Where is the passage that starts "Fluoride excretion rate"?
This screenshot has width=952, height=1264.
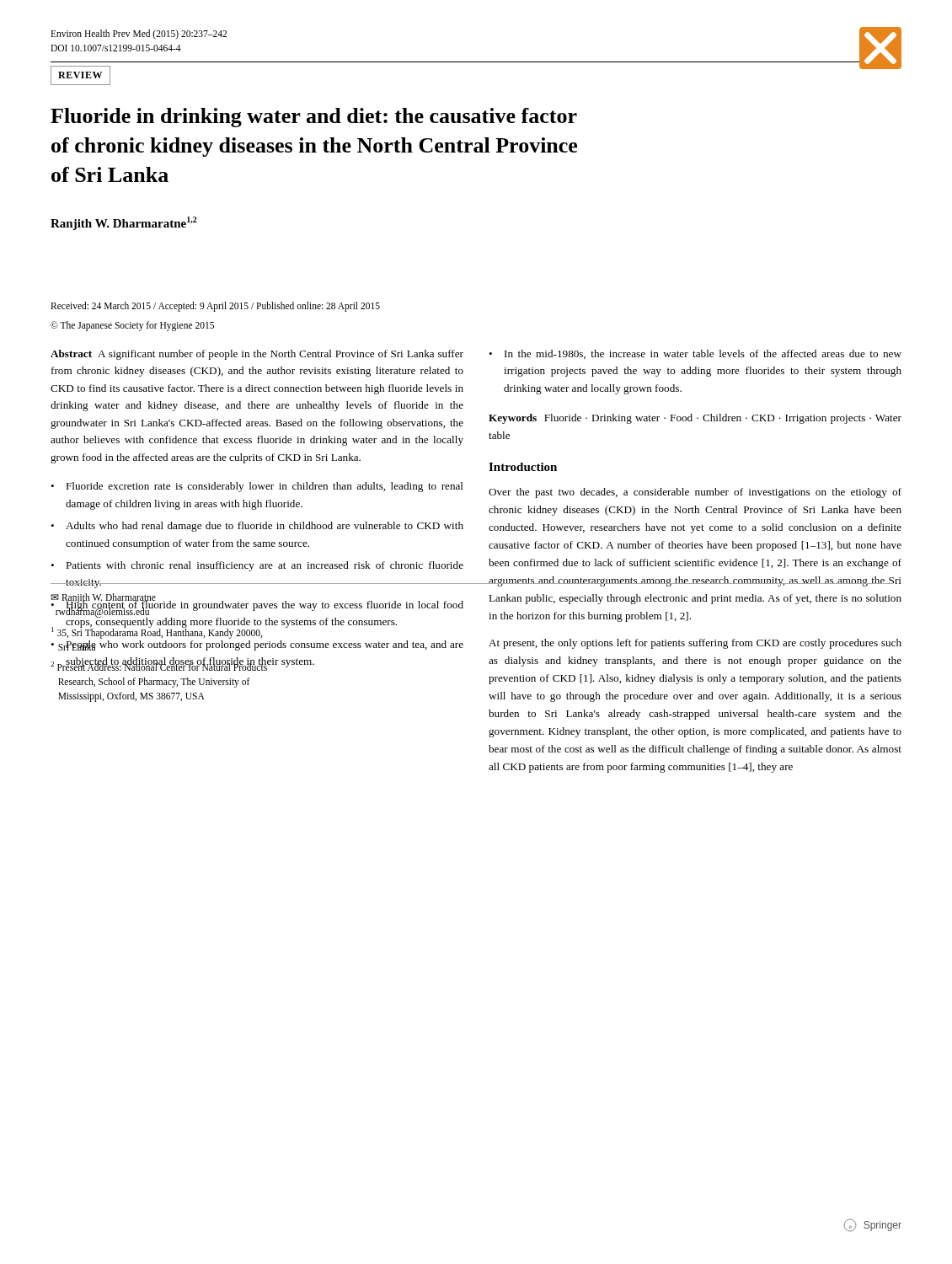click(265, 495)
